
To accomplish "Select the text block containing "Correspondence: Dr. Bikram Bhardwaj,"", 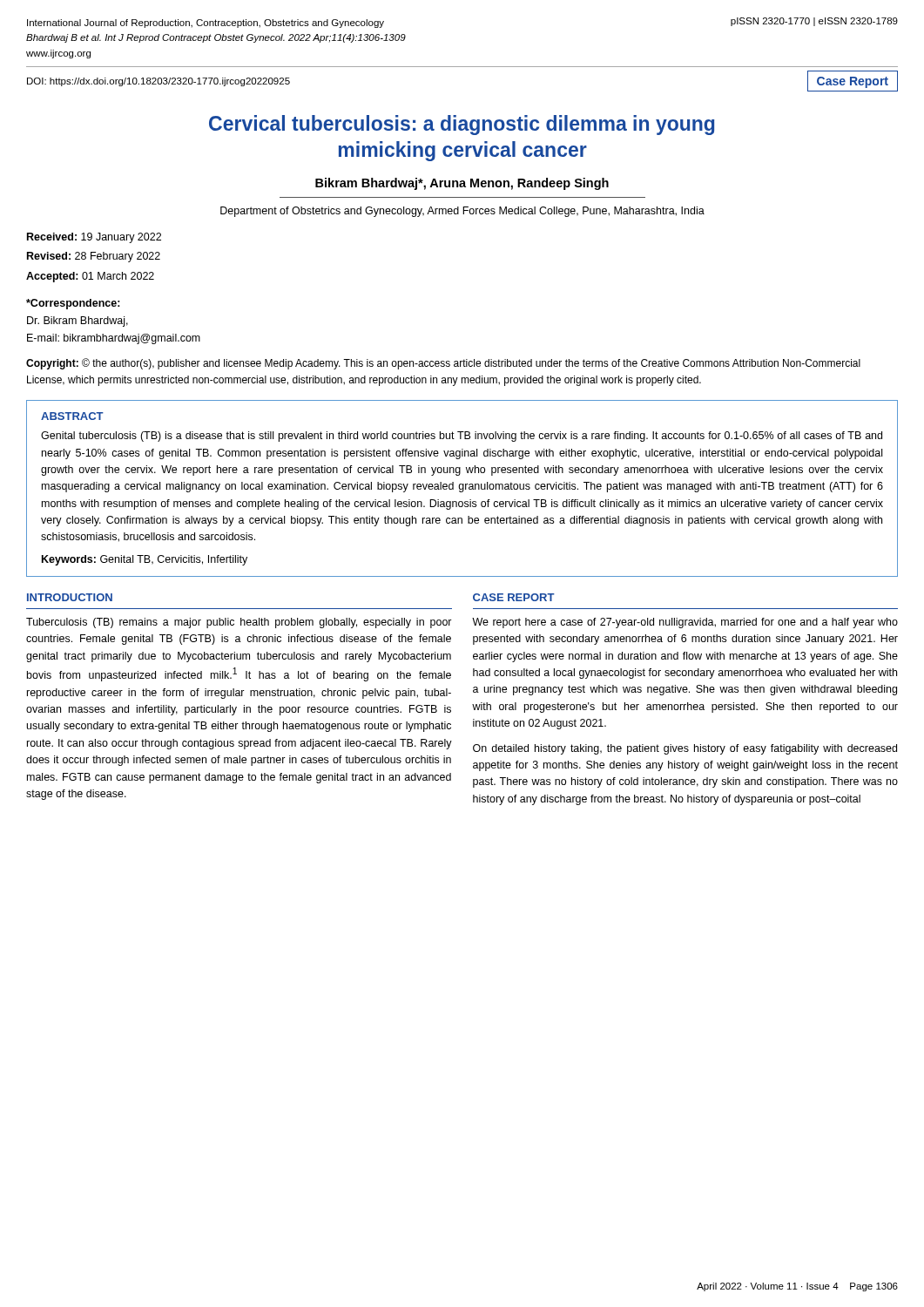I will click(113, 321).
